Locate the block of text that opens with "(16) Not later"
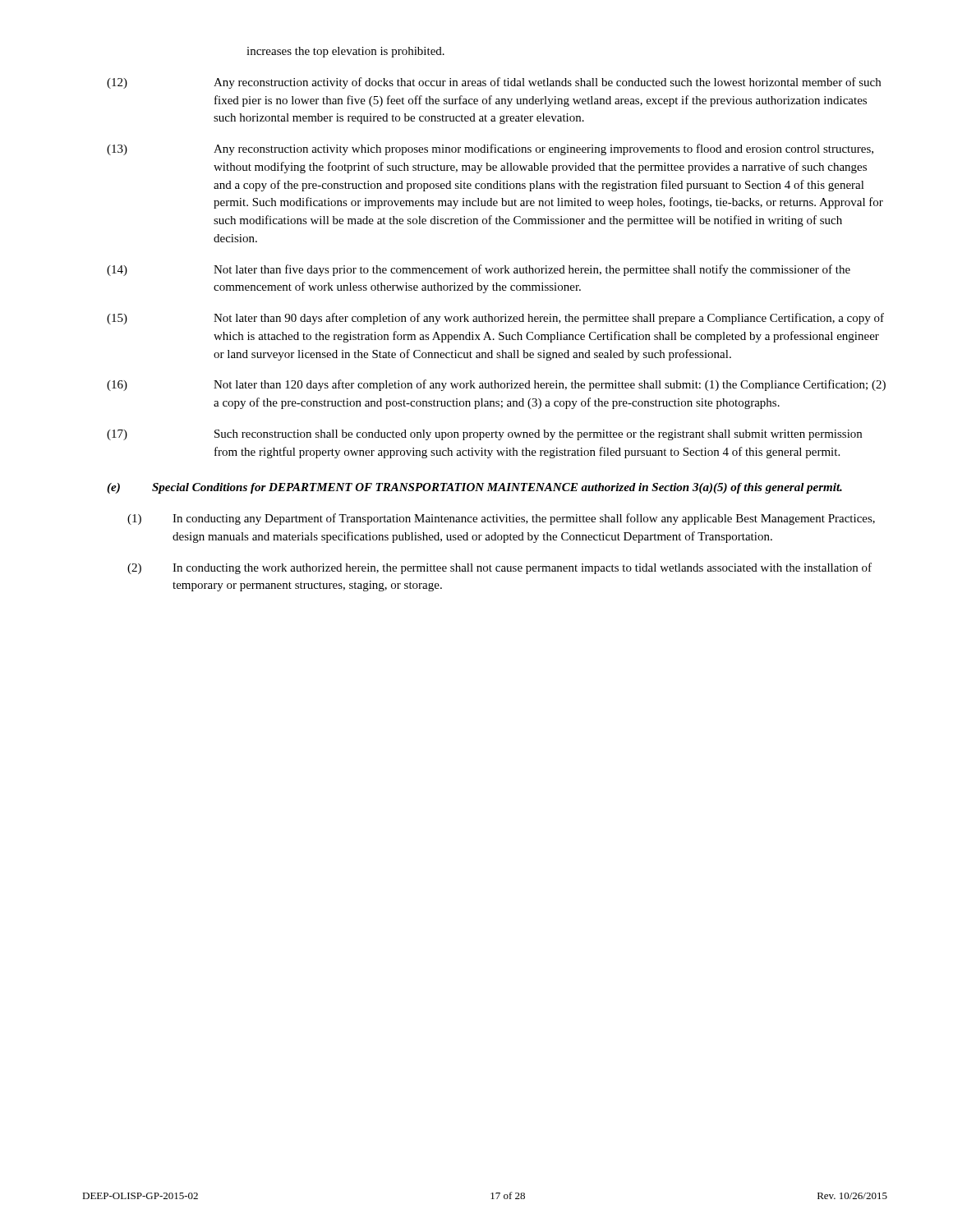953x1232 pixels. tap(485, 394)
